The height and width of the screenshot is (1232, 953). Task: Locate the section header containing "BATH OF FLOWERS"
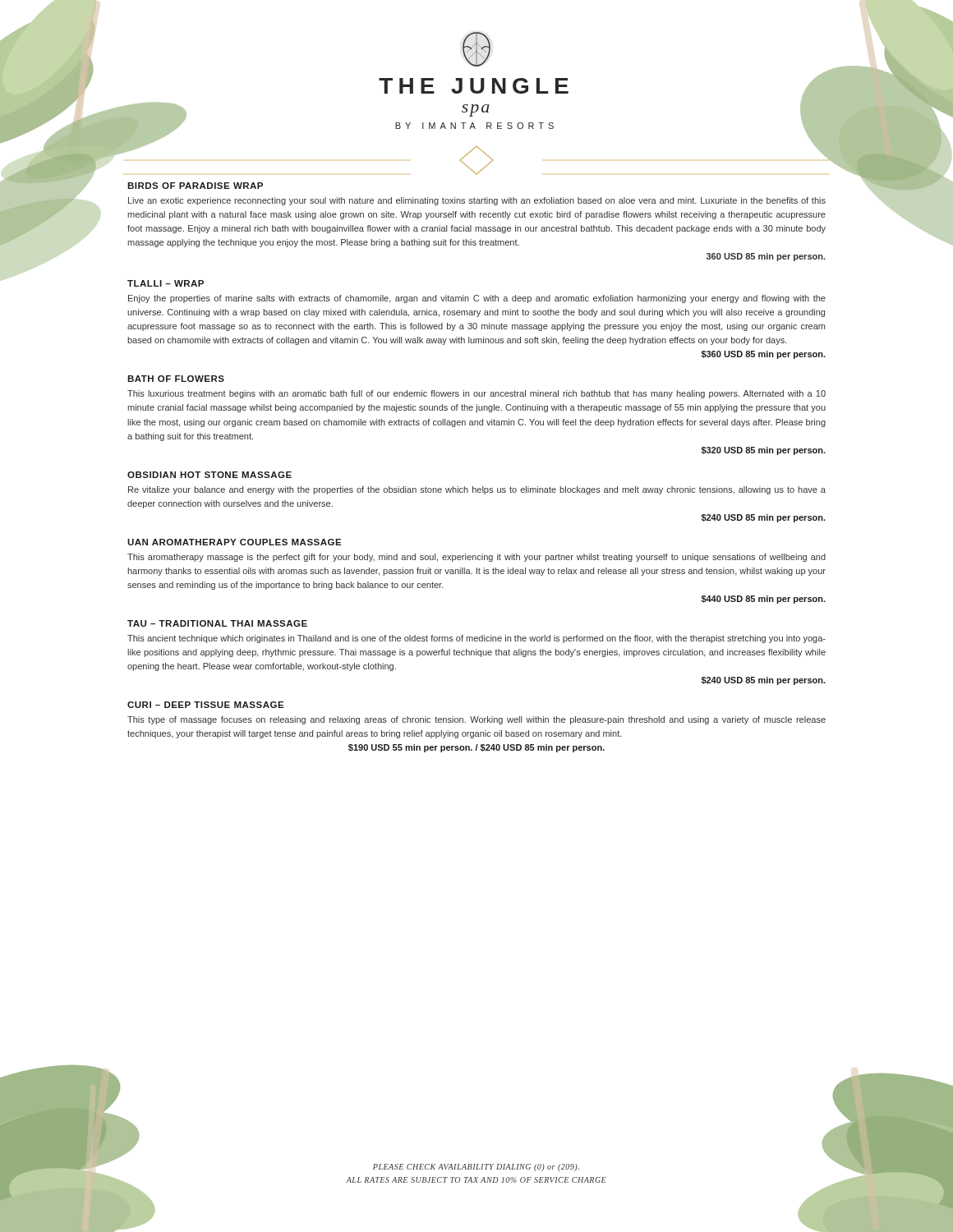(x=176, y=379)
